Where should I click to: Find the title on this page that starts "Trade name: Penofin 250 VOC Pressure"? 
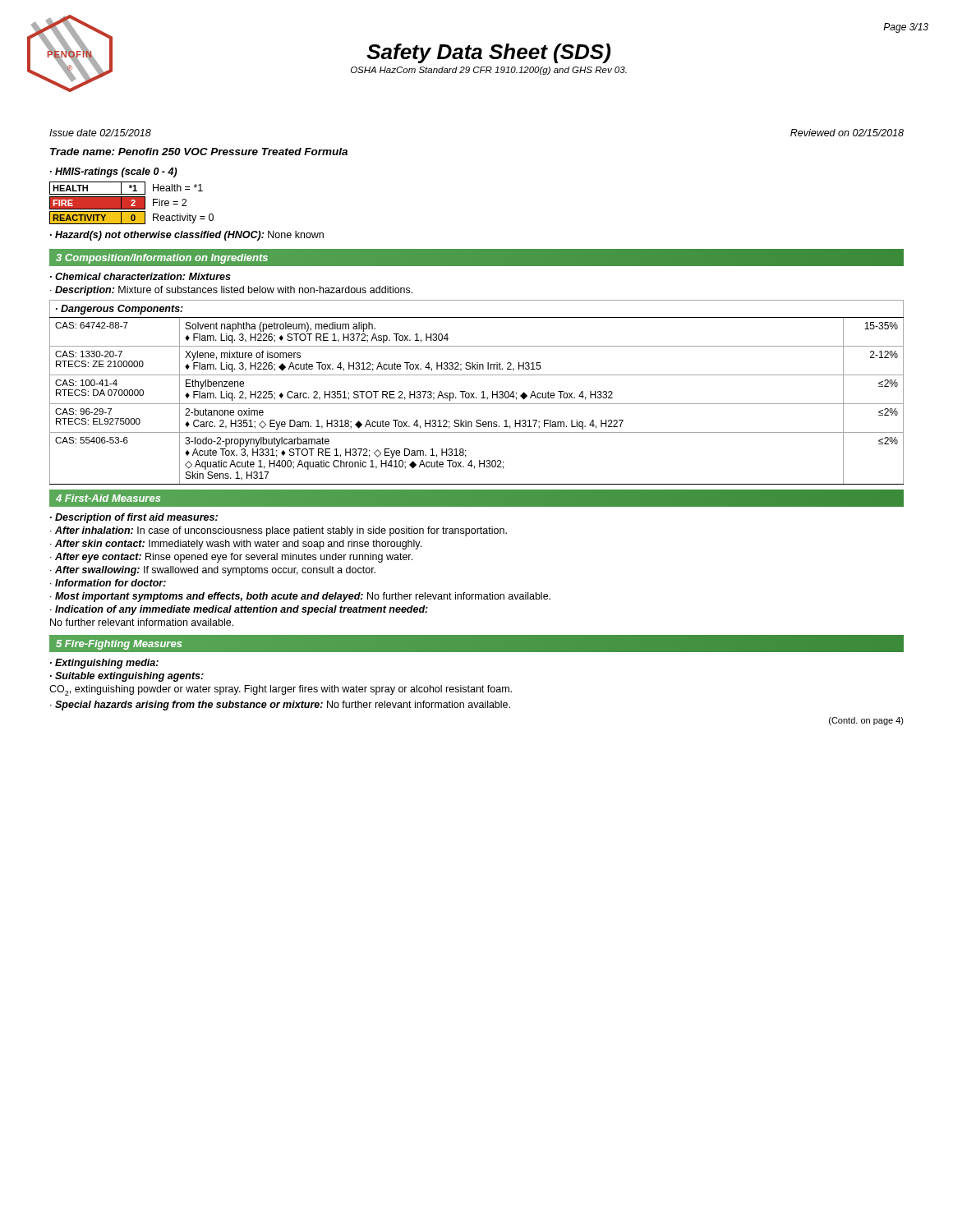pos(199,152)
